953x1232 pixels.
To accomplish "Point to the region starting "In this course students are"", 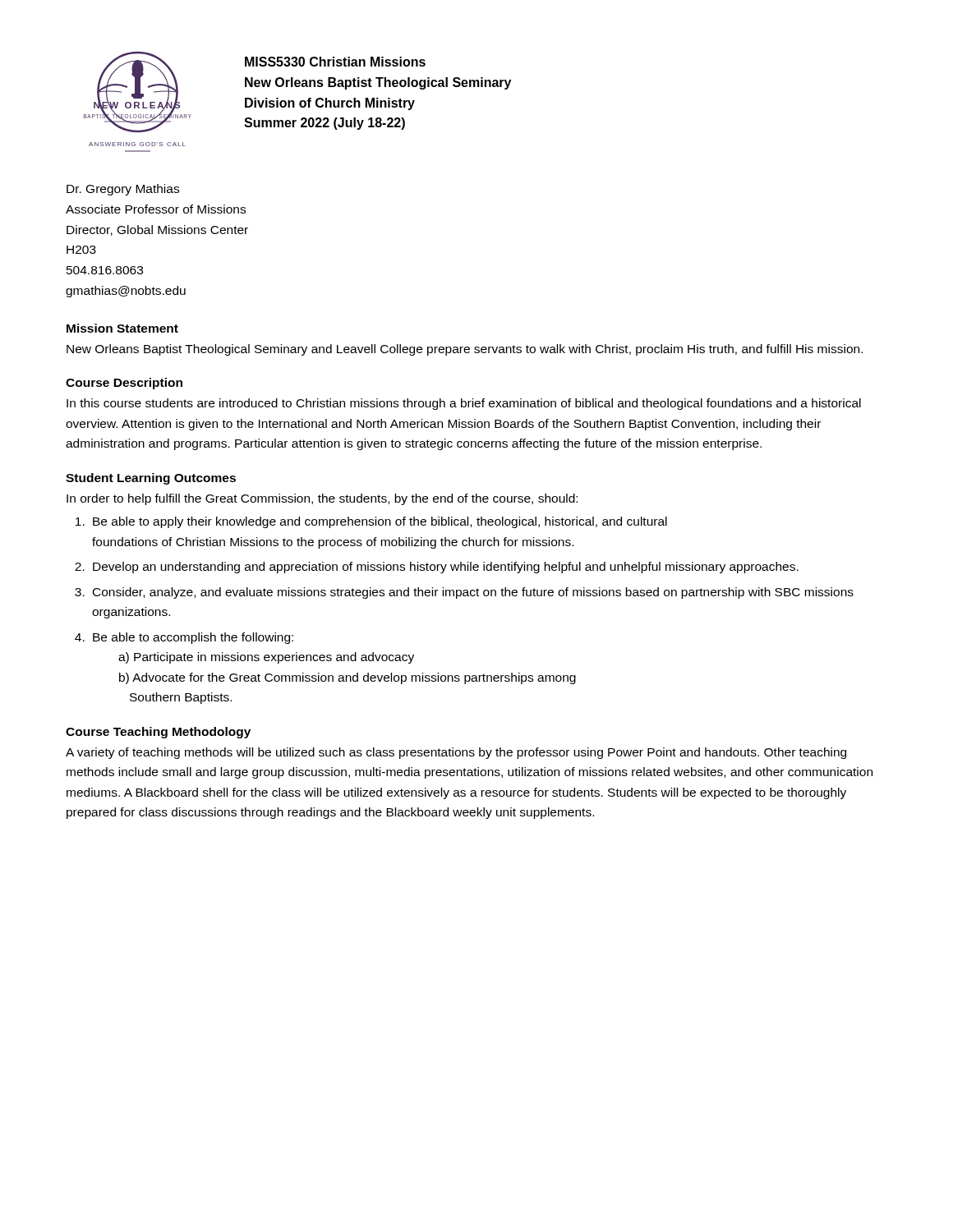I will 464,423.
